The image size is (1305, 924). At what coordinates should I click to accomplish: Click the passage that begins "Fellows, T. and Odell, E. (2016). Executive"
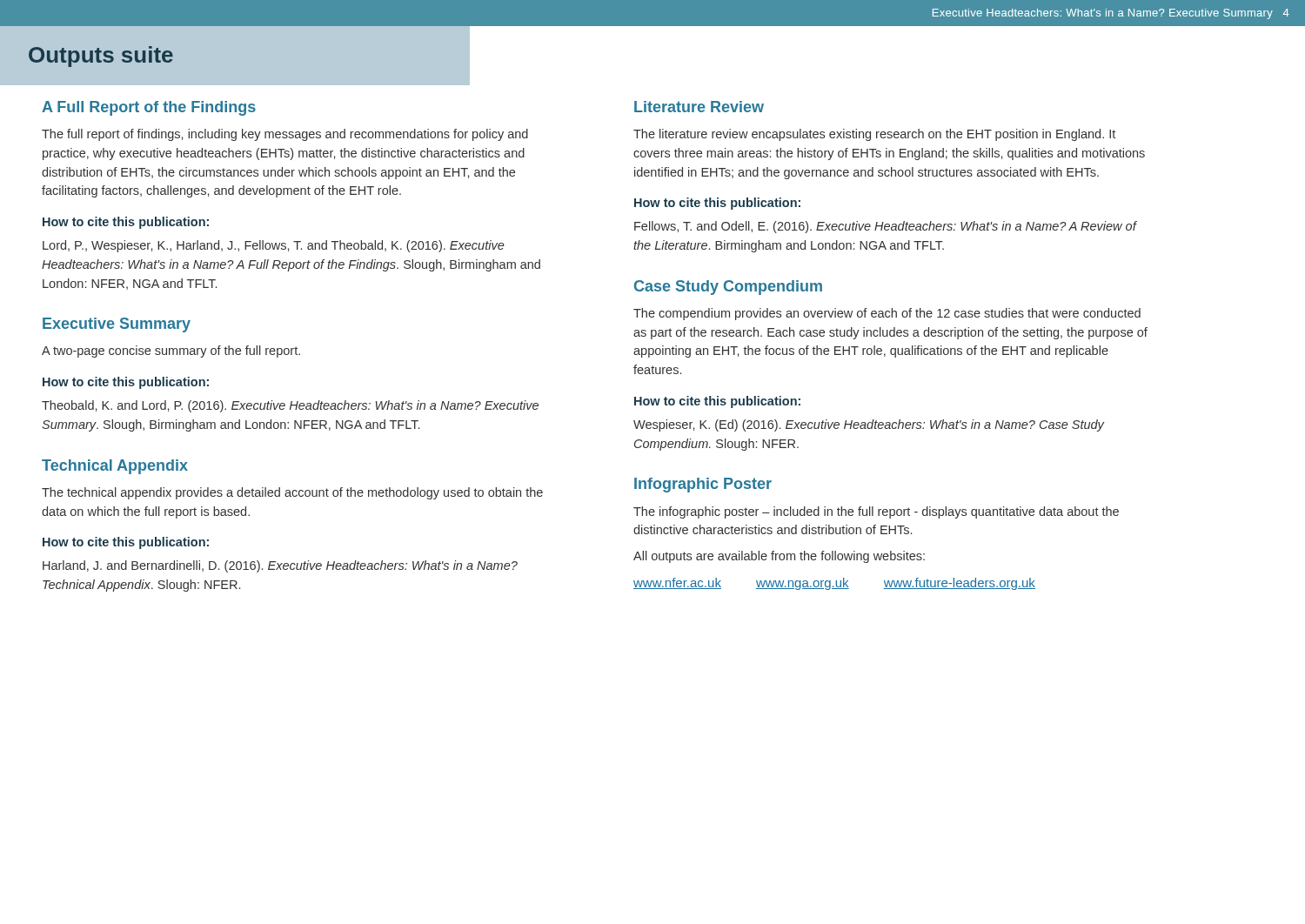point(885,236)
